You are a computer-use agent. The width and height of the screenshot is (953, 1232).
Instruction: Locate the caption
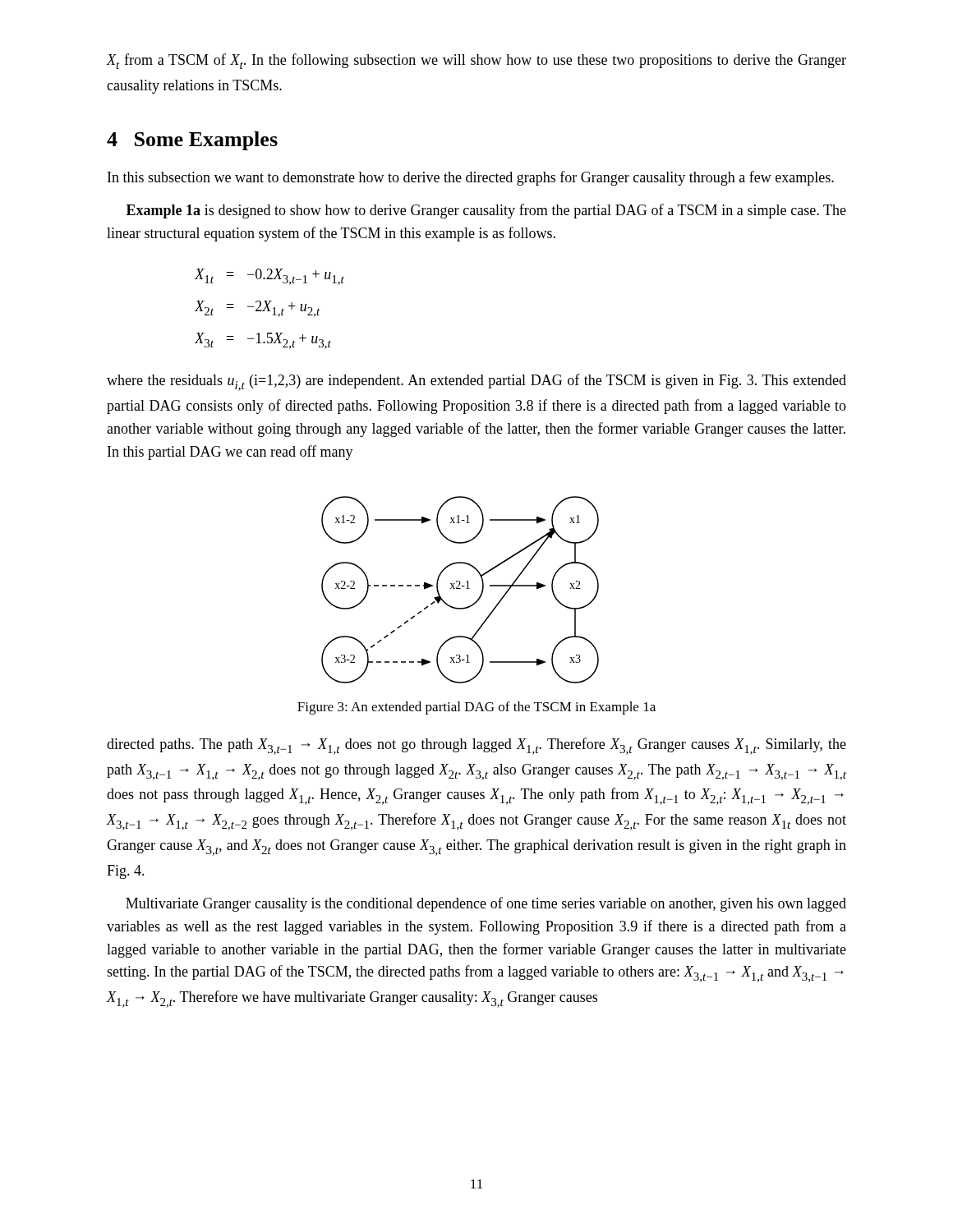(x=476, y=706)
